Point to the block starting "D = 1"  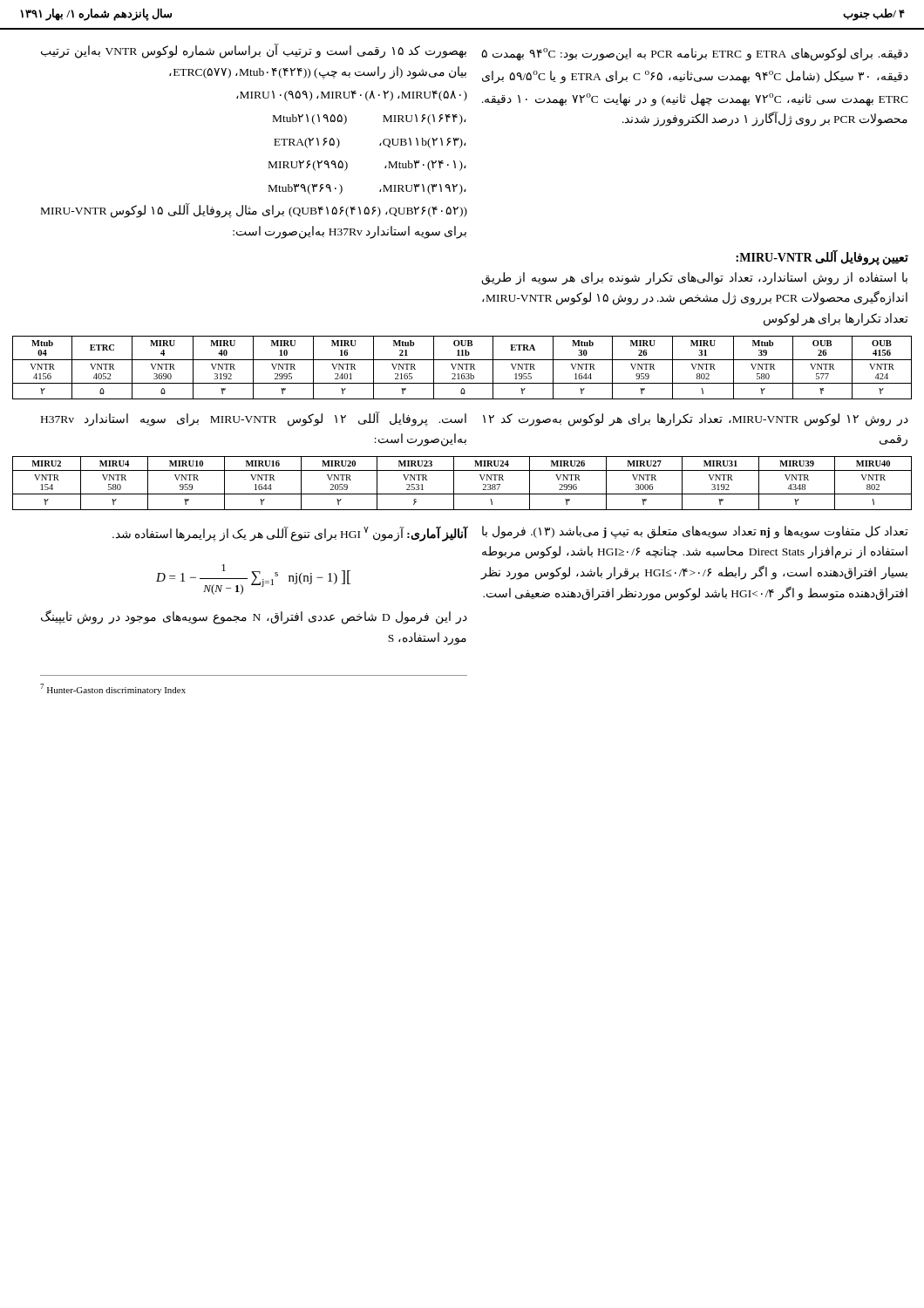coord(254,578)
